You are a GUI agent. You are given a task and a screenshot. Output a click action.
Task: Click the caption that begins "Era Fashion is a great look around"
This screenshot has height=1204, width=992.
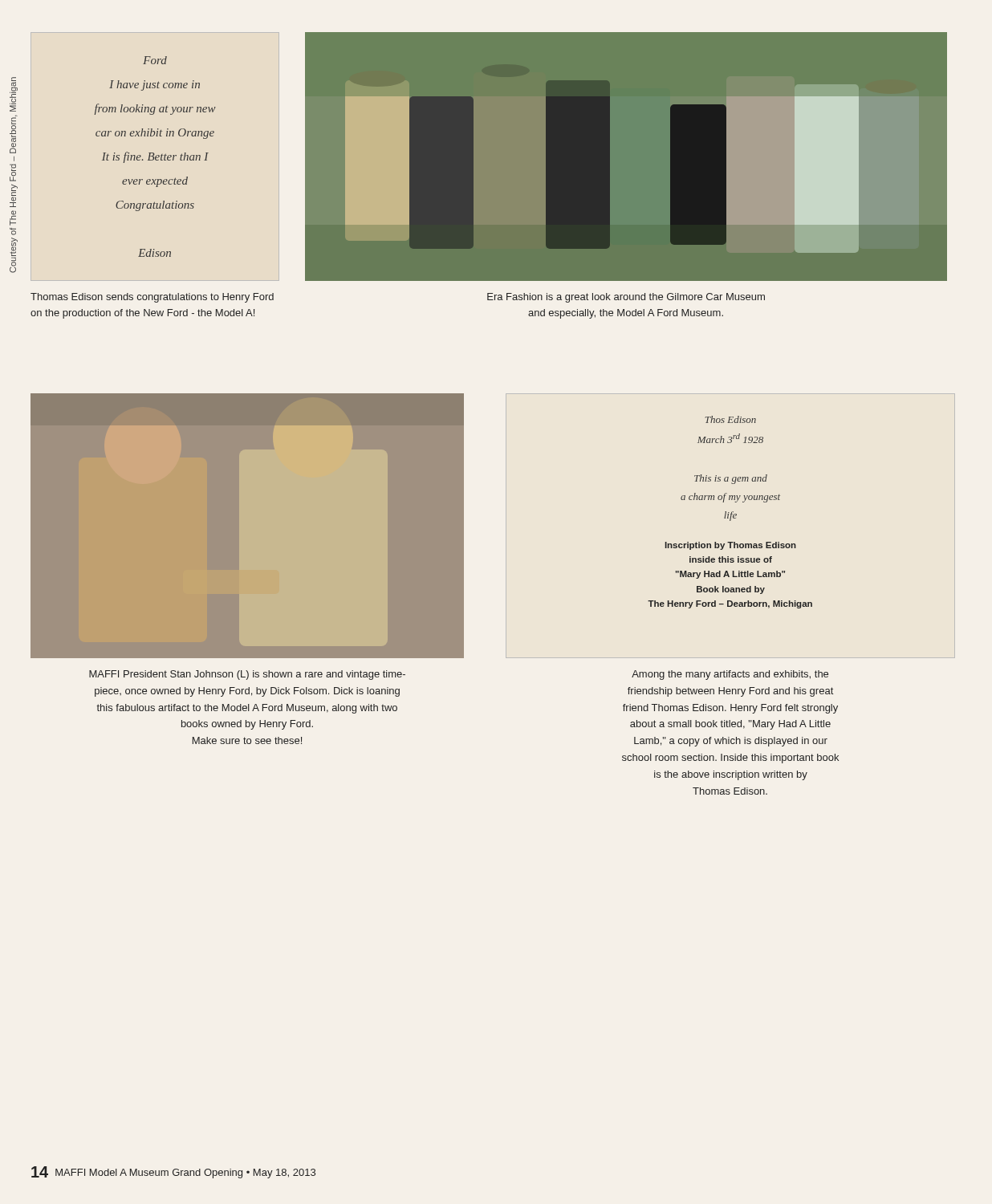click(x=626, y=304)
